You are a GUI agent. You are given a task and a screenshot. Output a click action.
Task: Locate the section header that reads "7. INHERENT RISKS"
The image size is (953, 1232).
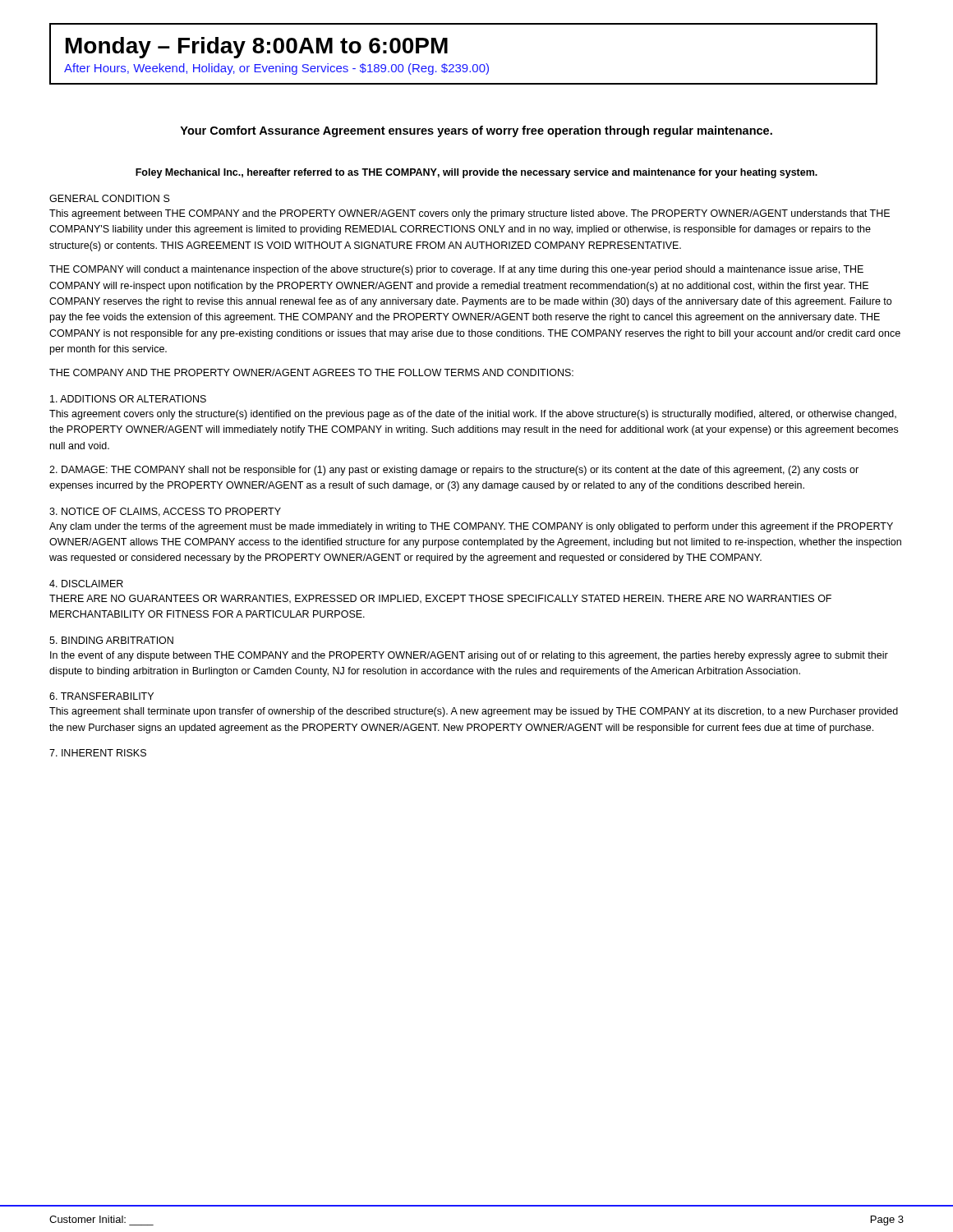point(98,753)
